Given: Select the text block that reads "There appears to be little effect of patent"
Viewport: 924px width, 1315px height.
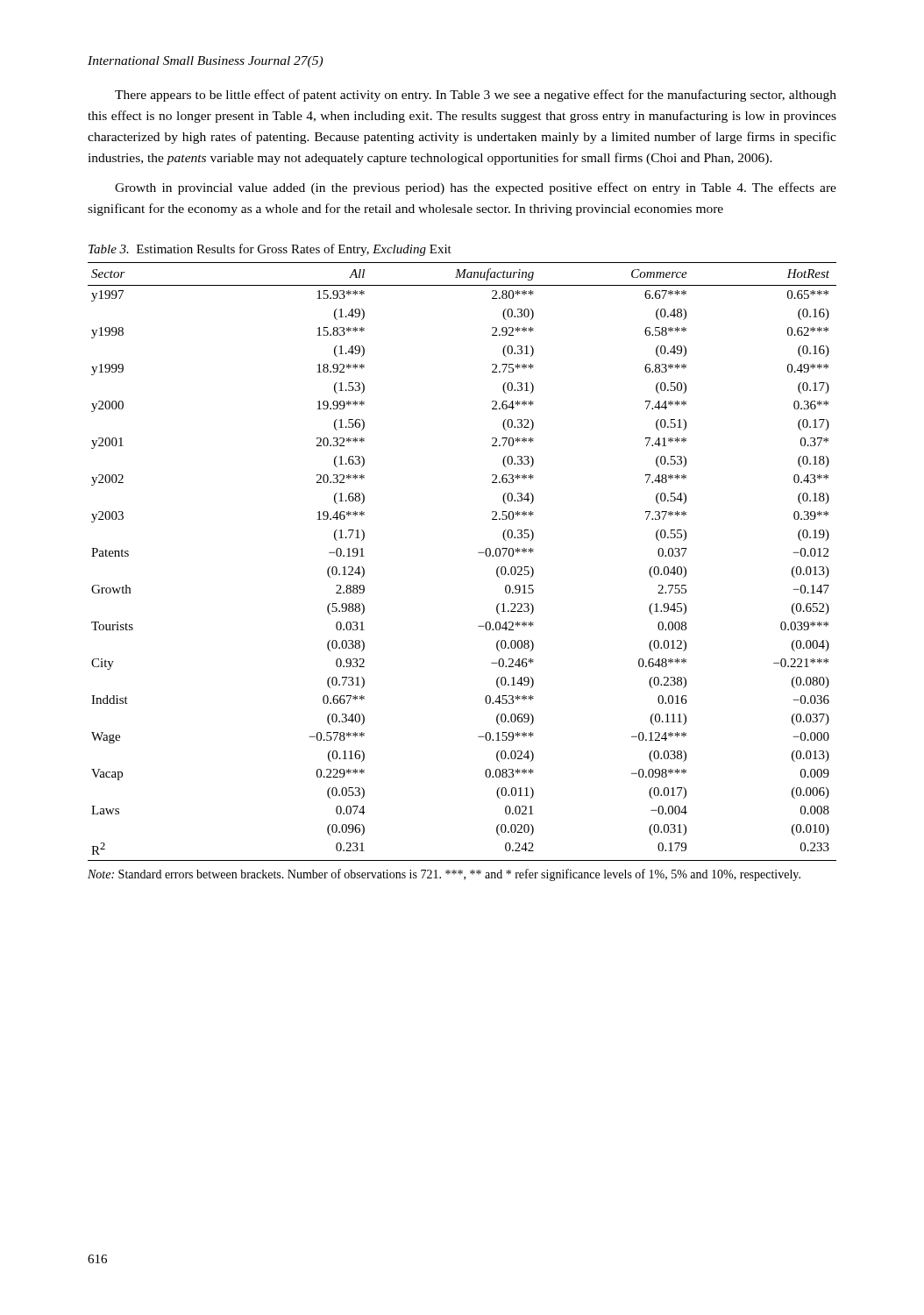Looking at the screenshot, I should (462, 152).
